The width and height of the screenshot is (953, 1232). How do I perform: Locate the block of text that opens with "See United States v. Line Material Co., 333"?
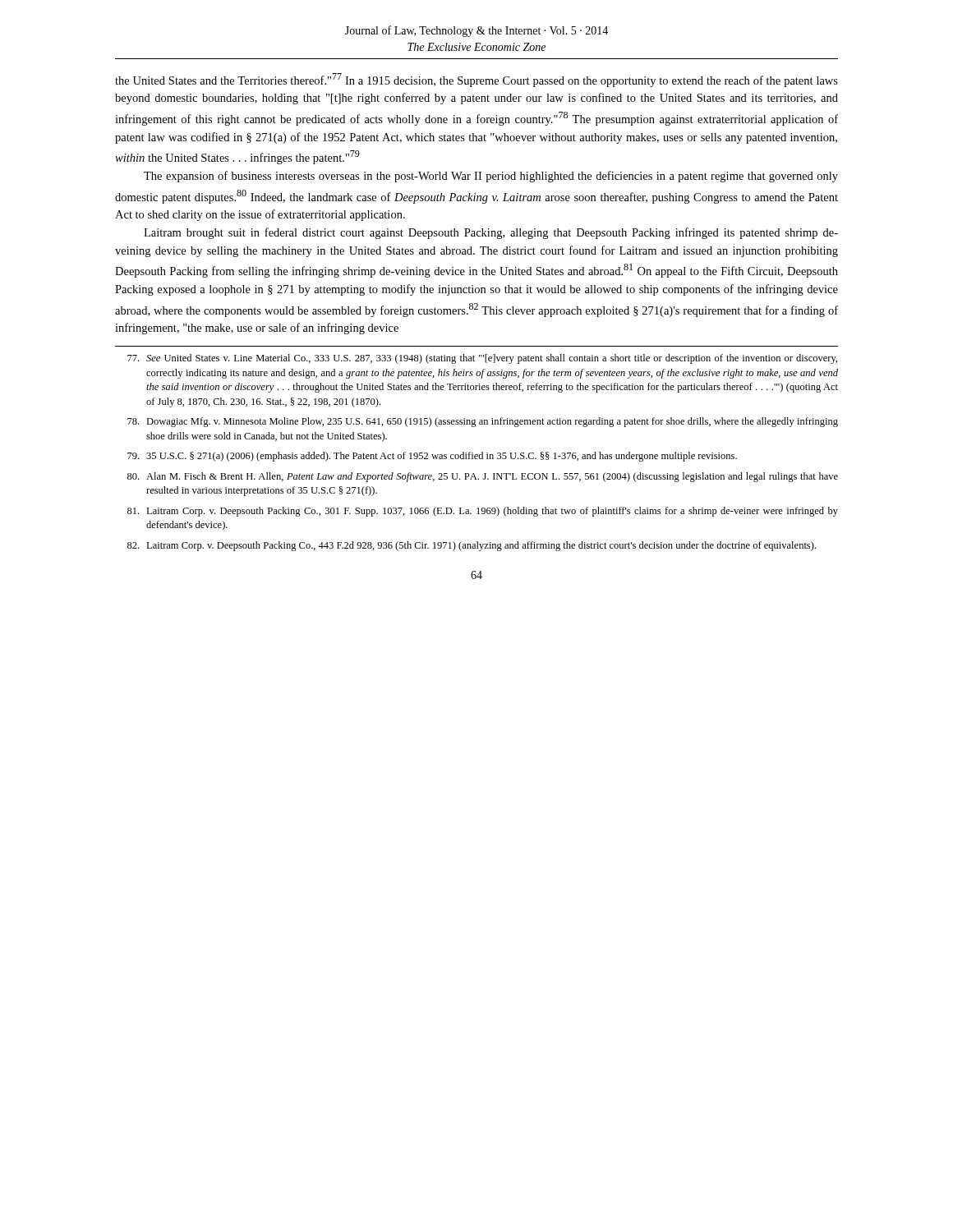point(476,380)
